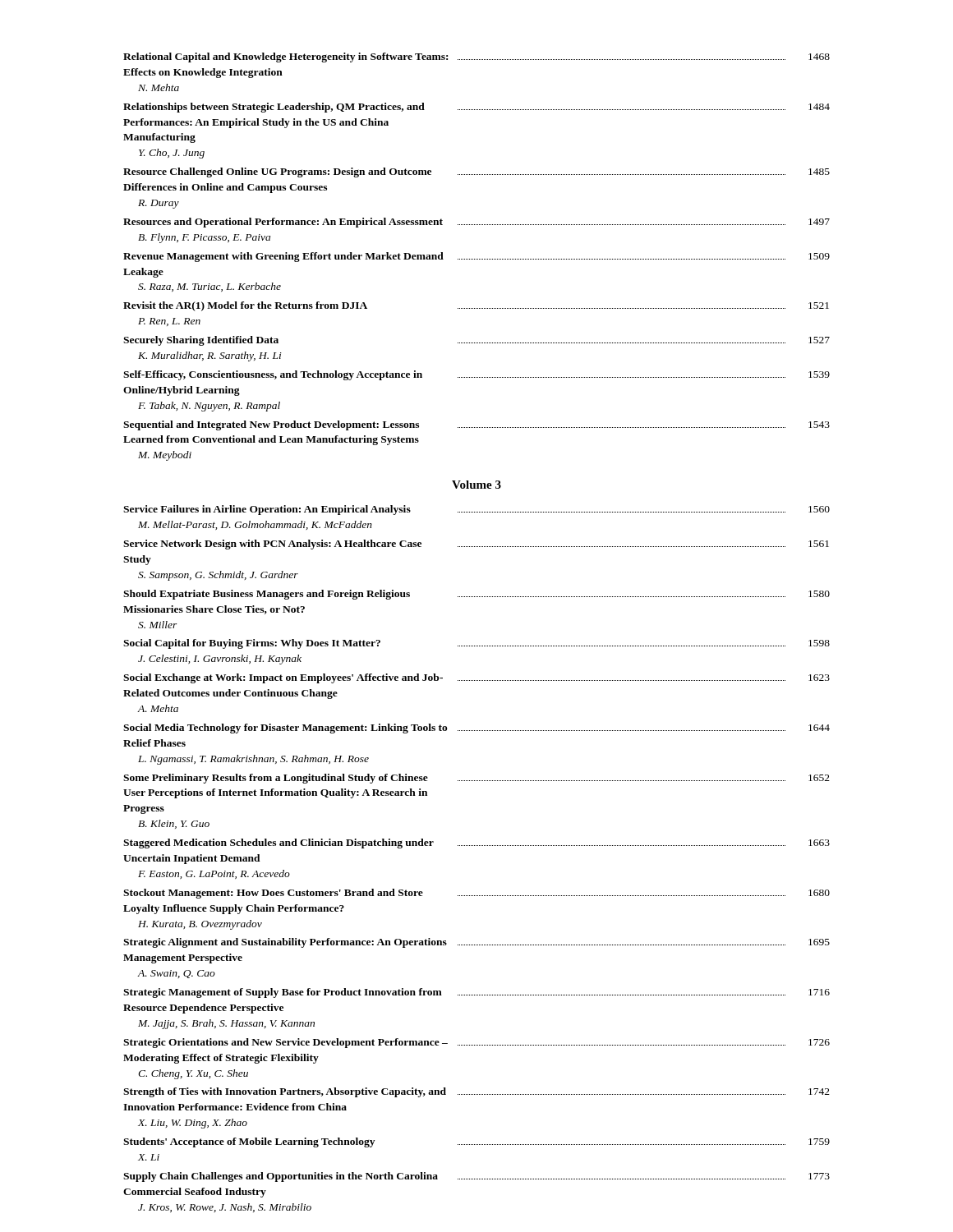Locate the list item containing "Self-Efficacy, Conscientiousness, and Technology"

click(x=476, y=375)
